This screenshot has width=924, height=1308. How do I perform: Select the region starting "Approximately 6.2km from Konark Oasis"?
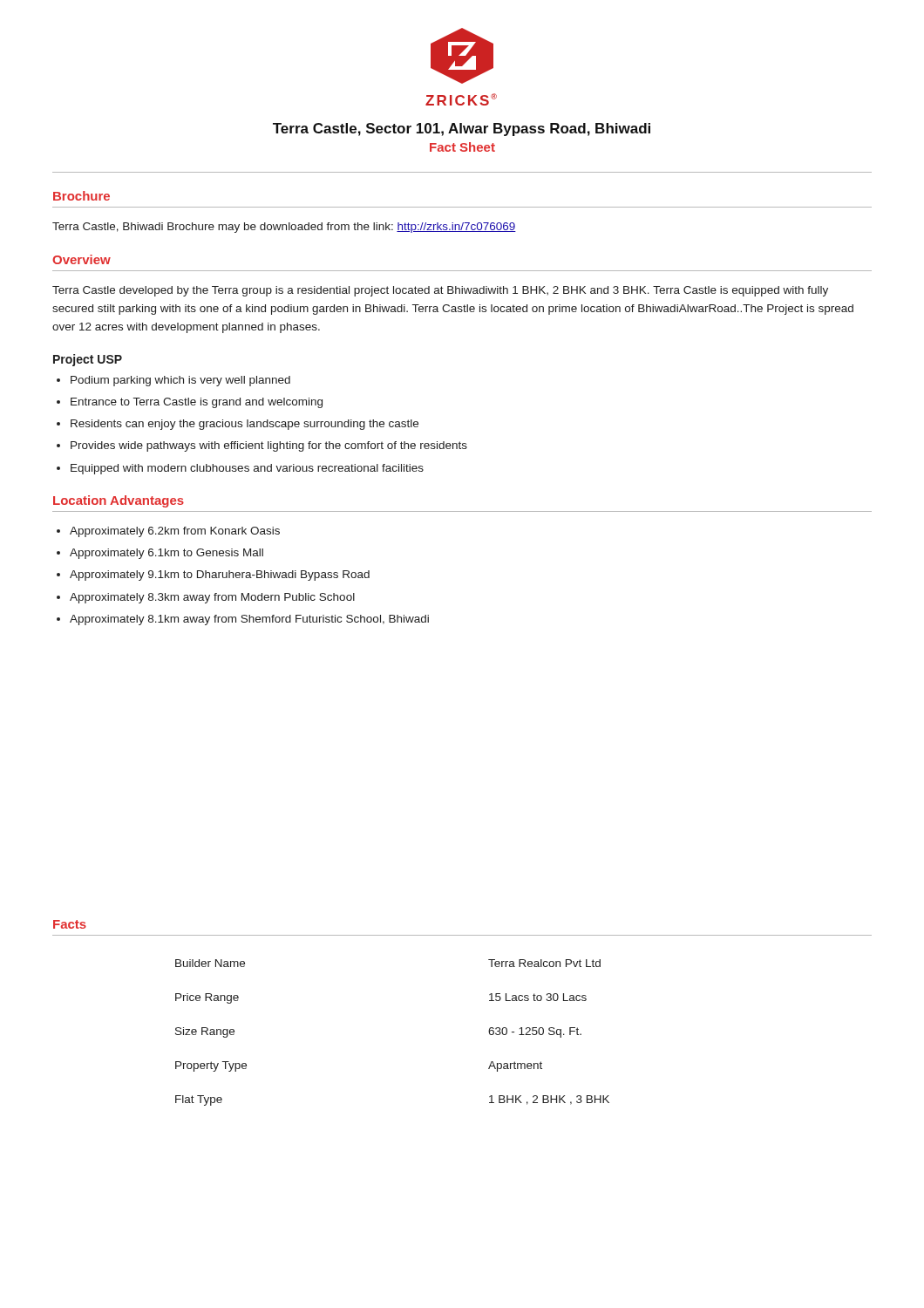click(175, 531)
